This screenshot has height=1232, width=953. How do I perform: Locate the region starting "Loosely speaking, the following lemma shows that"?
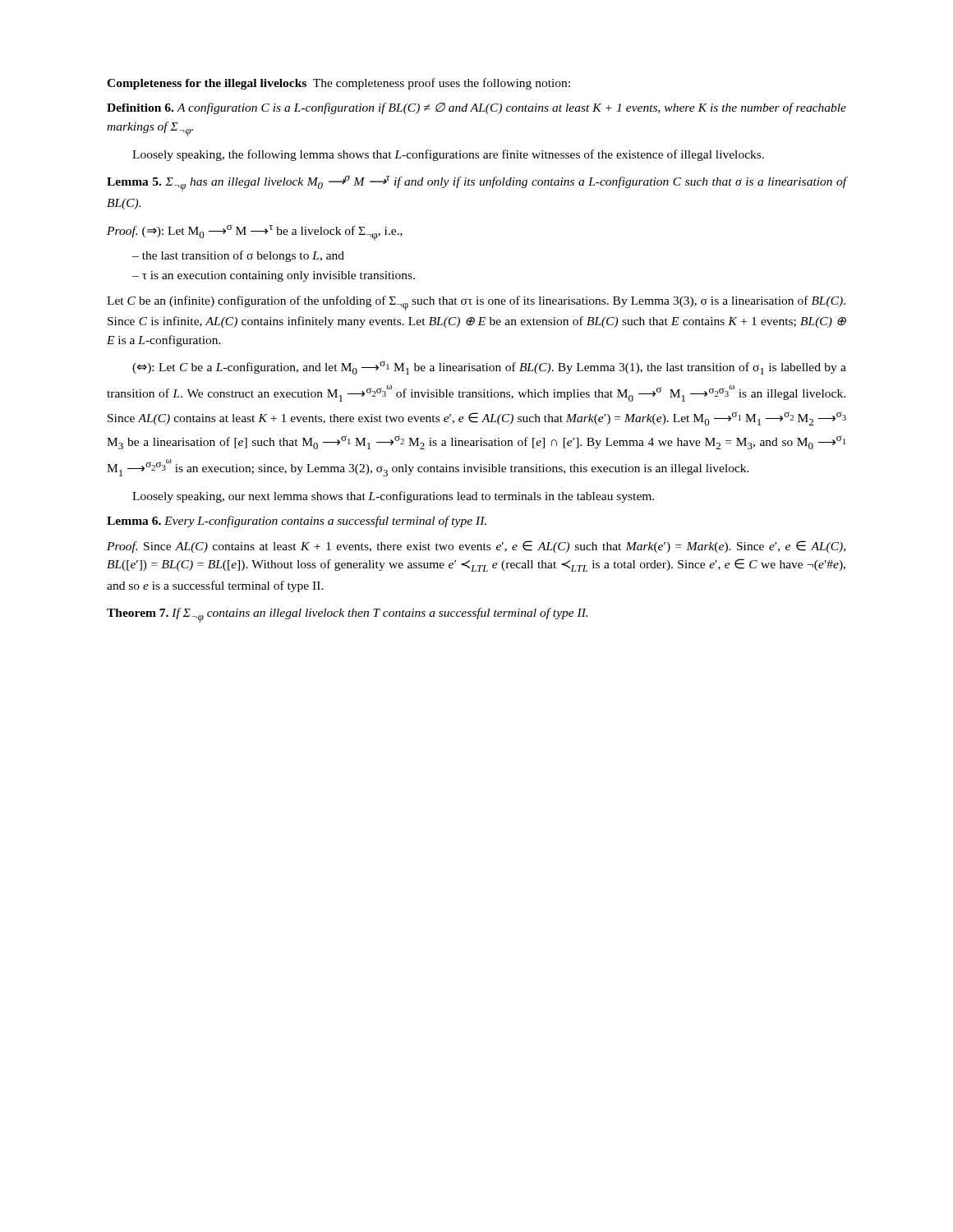pyautogui.click(x=476, y=154)
